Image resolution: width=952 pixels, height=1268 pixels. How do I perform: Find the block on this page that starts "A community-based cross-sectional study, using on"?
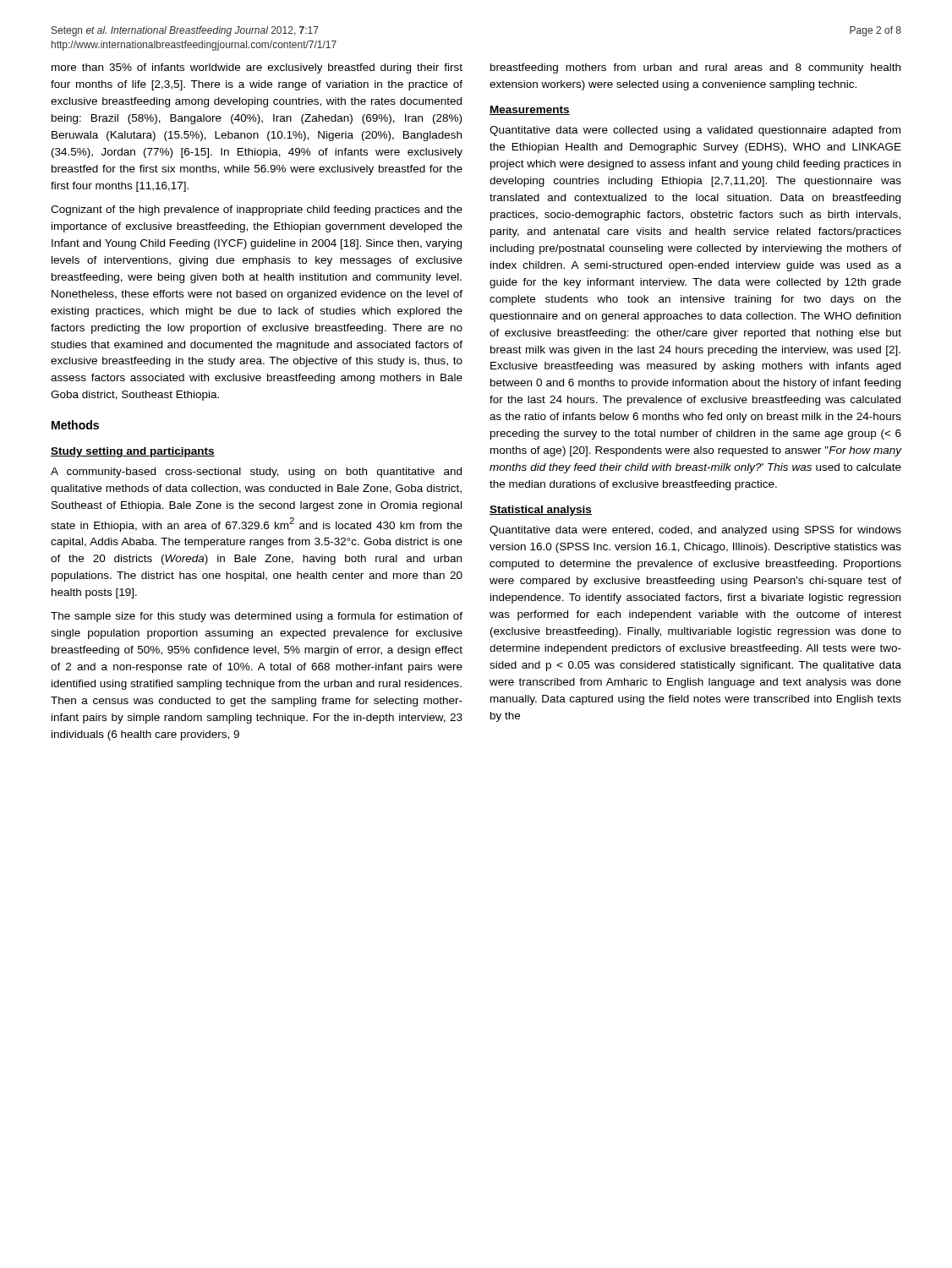click(x=257, y=532)
